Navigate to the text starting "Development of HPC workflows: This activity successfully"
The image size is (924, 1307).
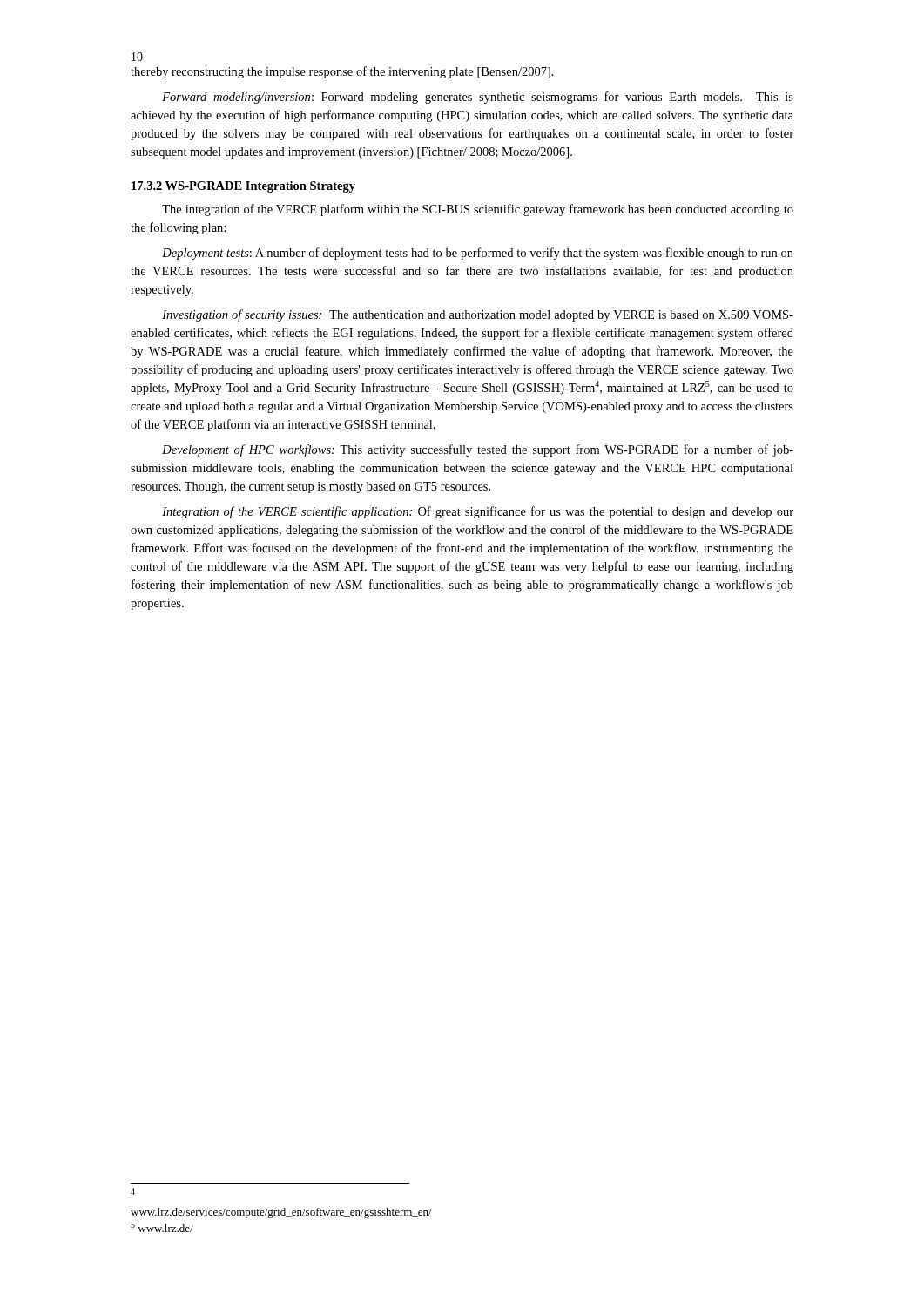(462, 469)
